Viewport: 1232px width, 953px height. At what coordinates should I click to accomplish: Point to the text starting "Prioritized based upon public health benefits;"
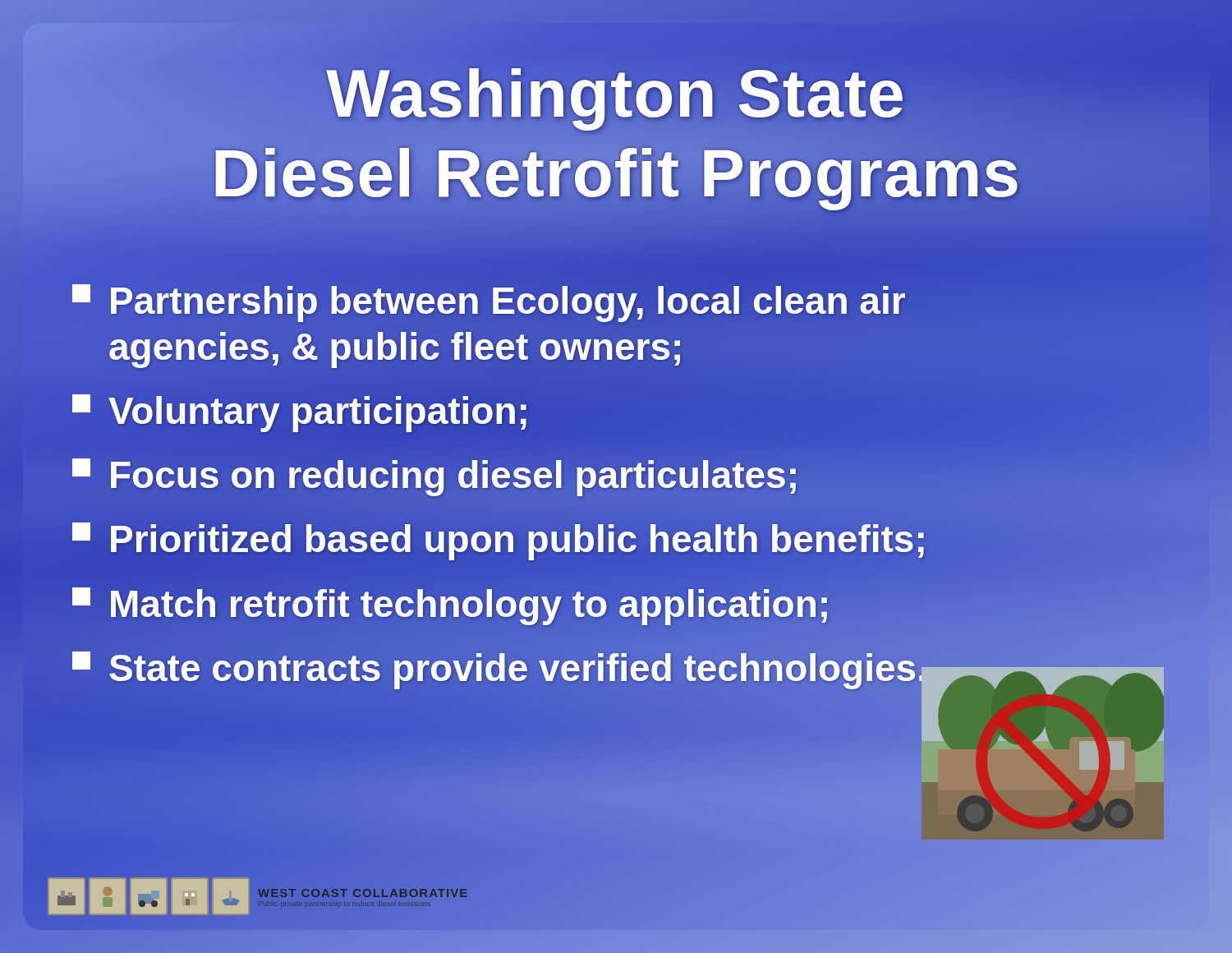coord(500,539)
